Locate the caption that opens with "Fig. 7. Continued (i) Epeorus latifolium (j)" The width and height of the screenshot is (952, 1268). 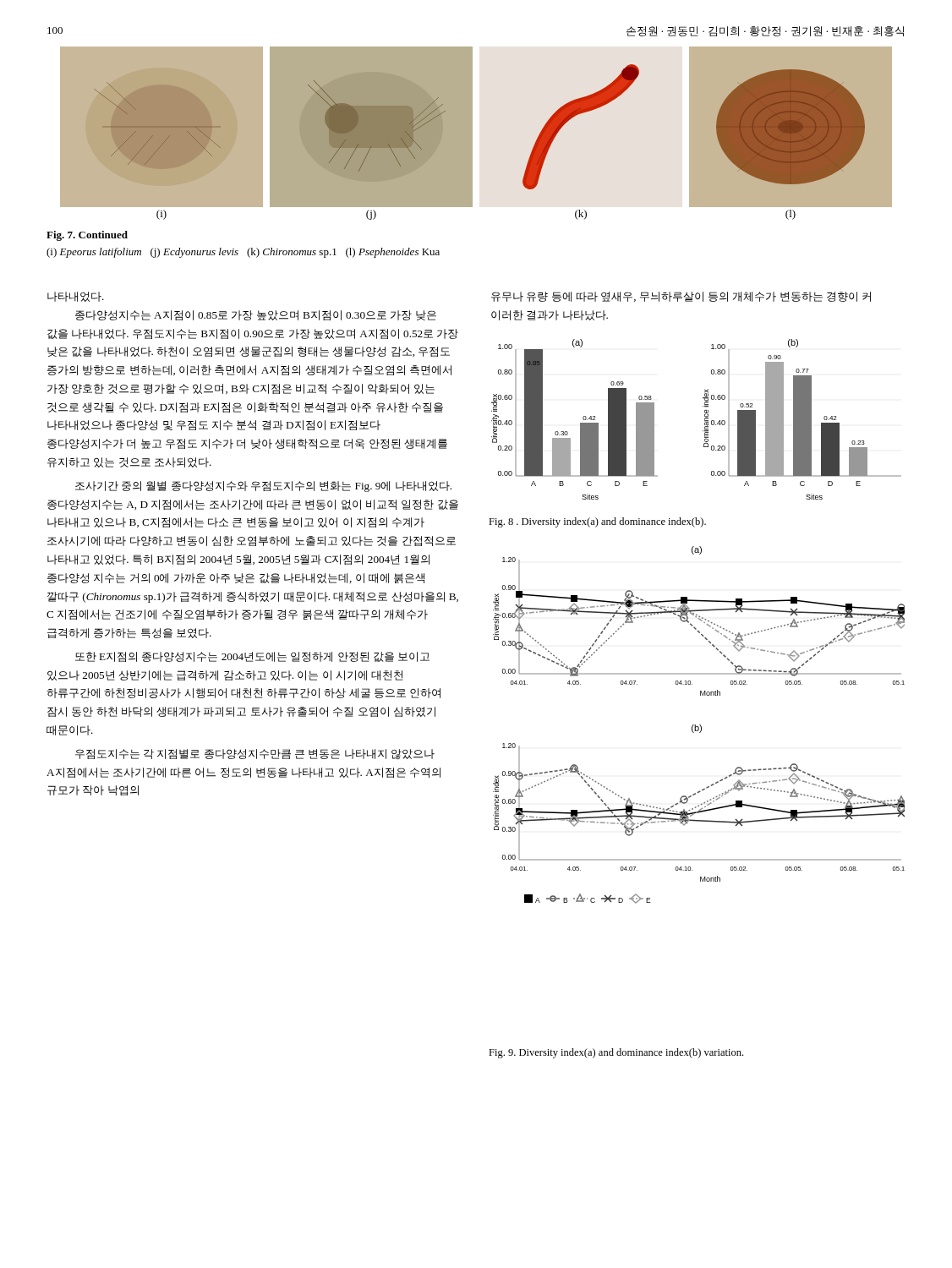(x=243, y=243)
